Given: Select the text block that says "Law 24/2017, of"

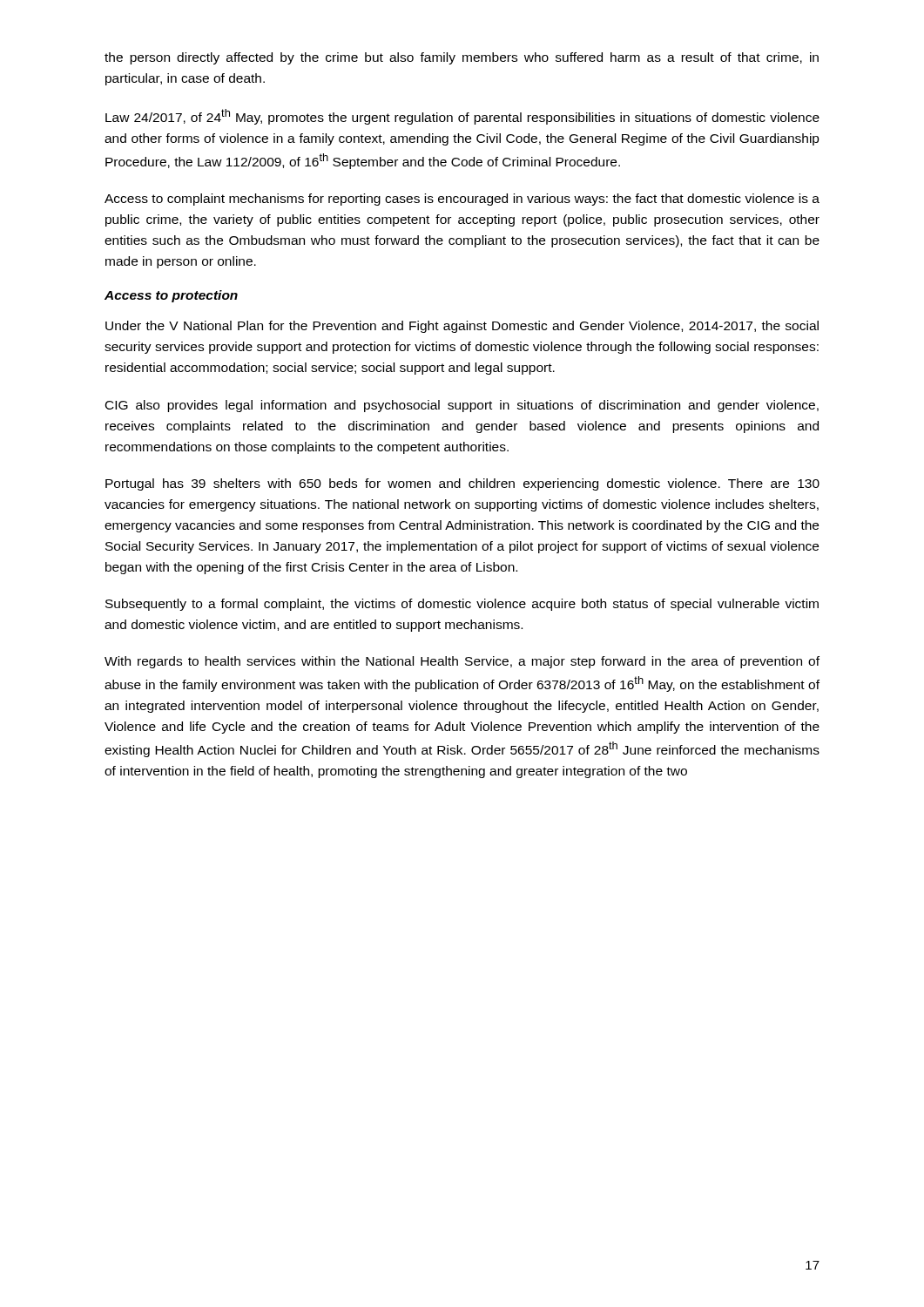Looking at the screenshot, I should [x=462, y=138].
